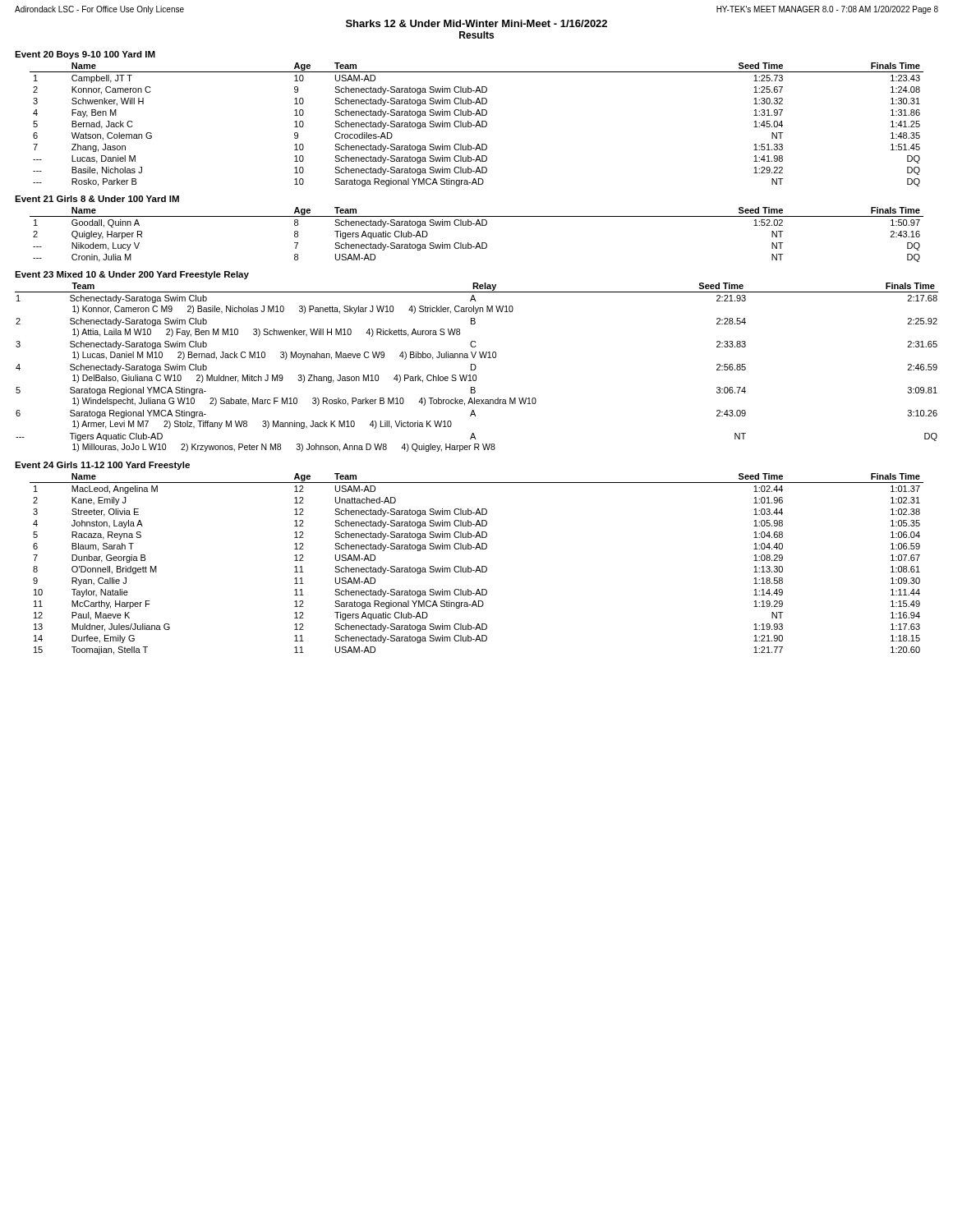Image resolution: width=953 pixels, height=1232 pixels.
Task: Find the section header with the text "Event 21 Girls 8 &"
Action: [x=97, y=199]
